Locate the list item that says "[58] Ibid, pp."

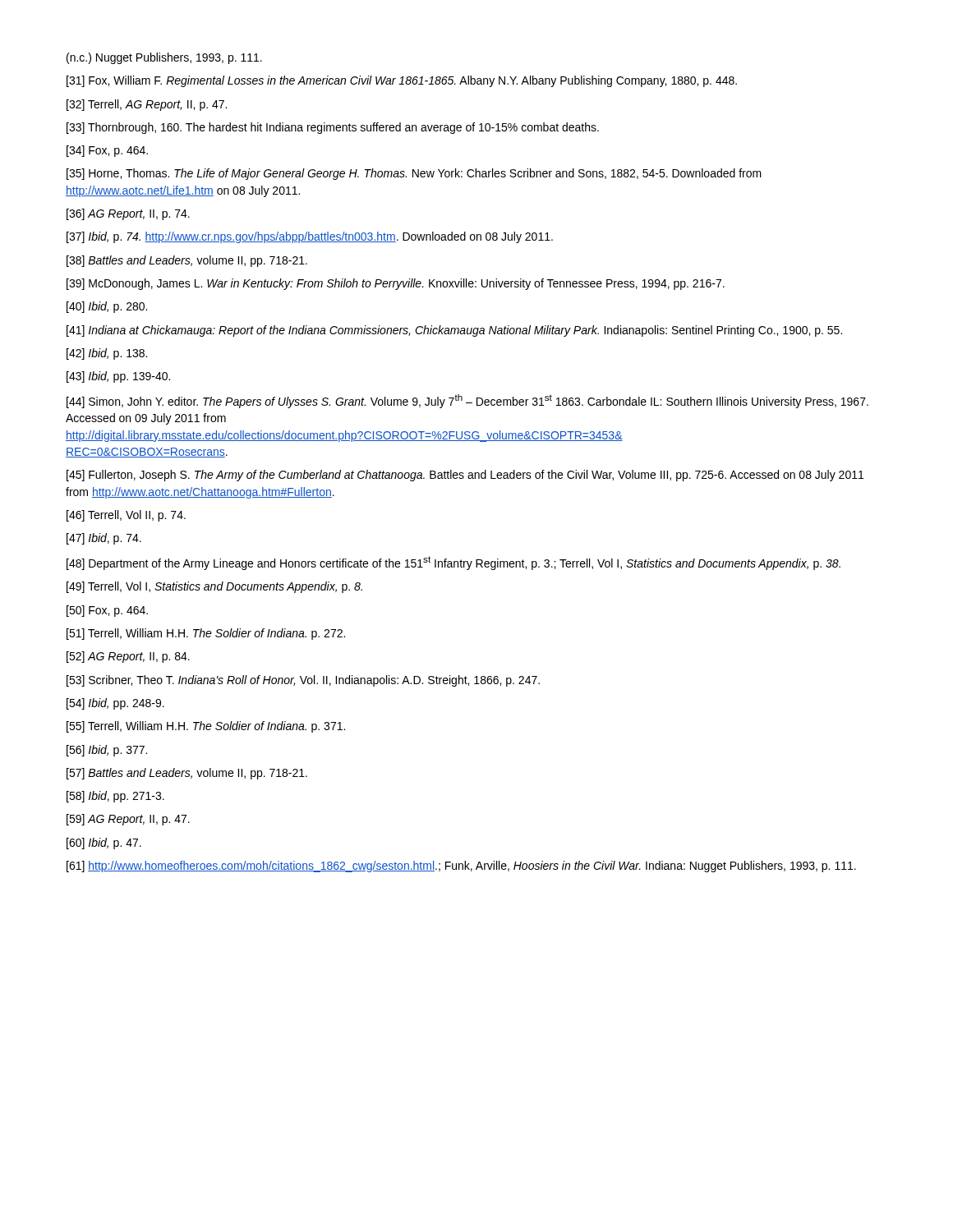pos(115,796)
